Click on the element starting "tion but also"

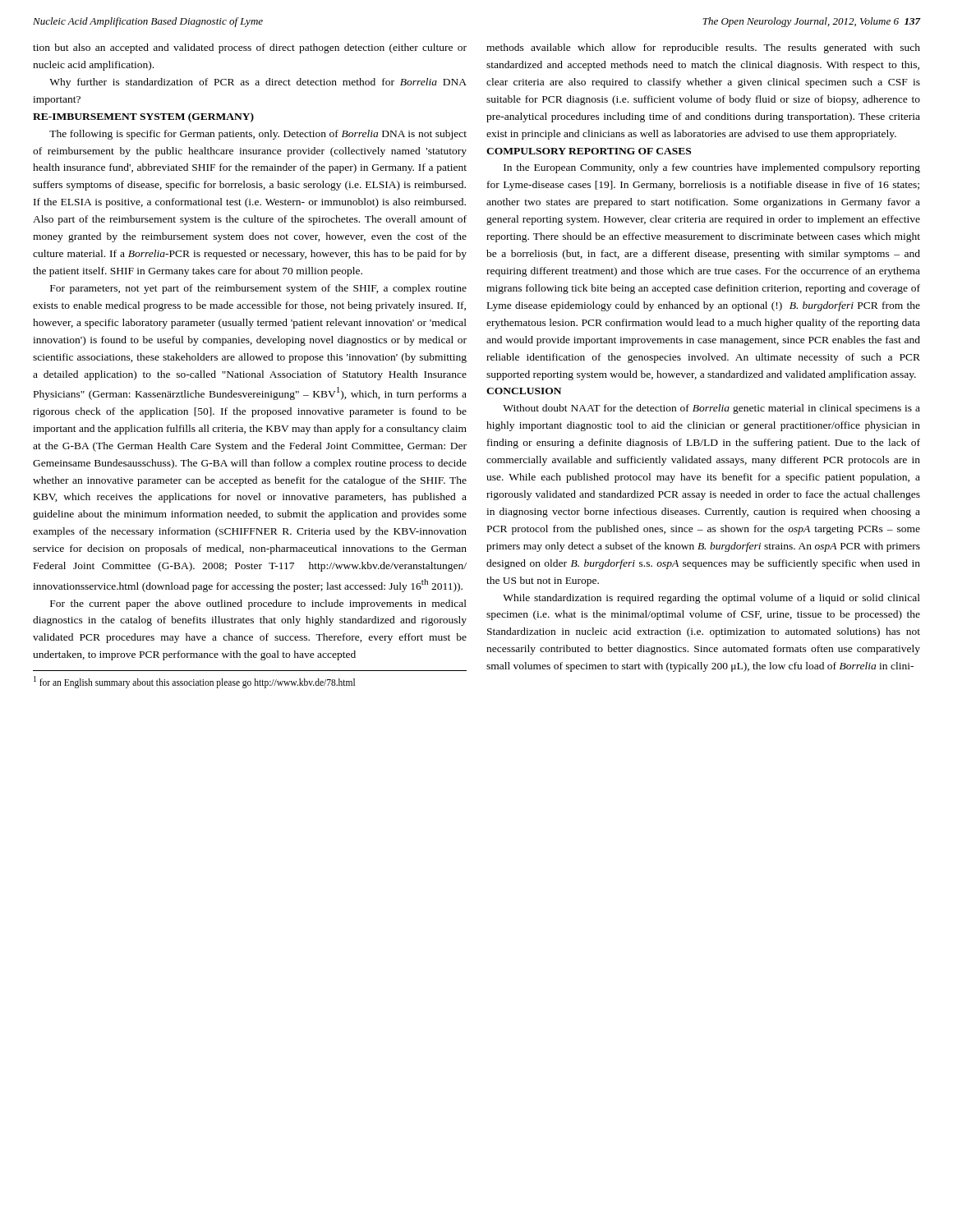tap(250, 74)
